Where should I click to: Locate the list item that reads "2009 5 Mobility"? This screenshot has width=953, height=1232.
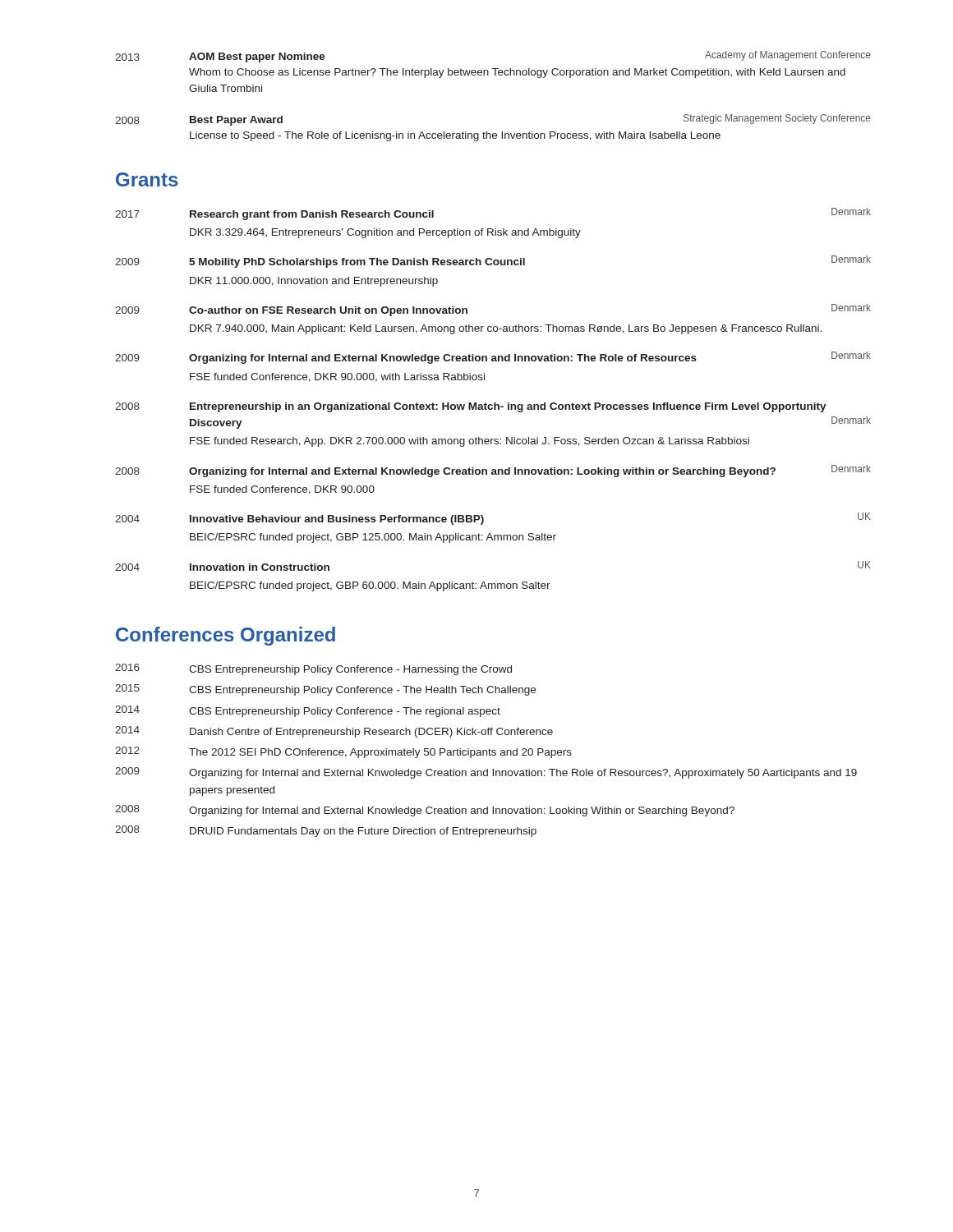click(493, 271)
